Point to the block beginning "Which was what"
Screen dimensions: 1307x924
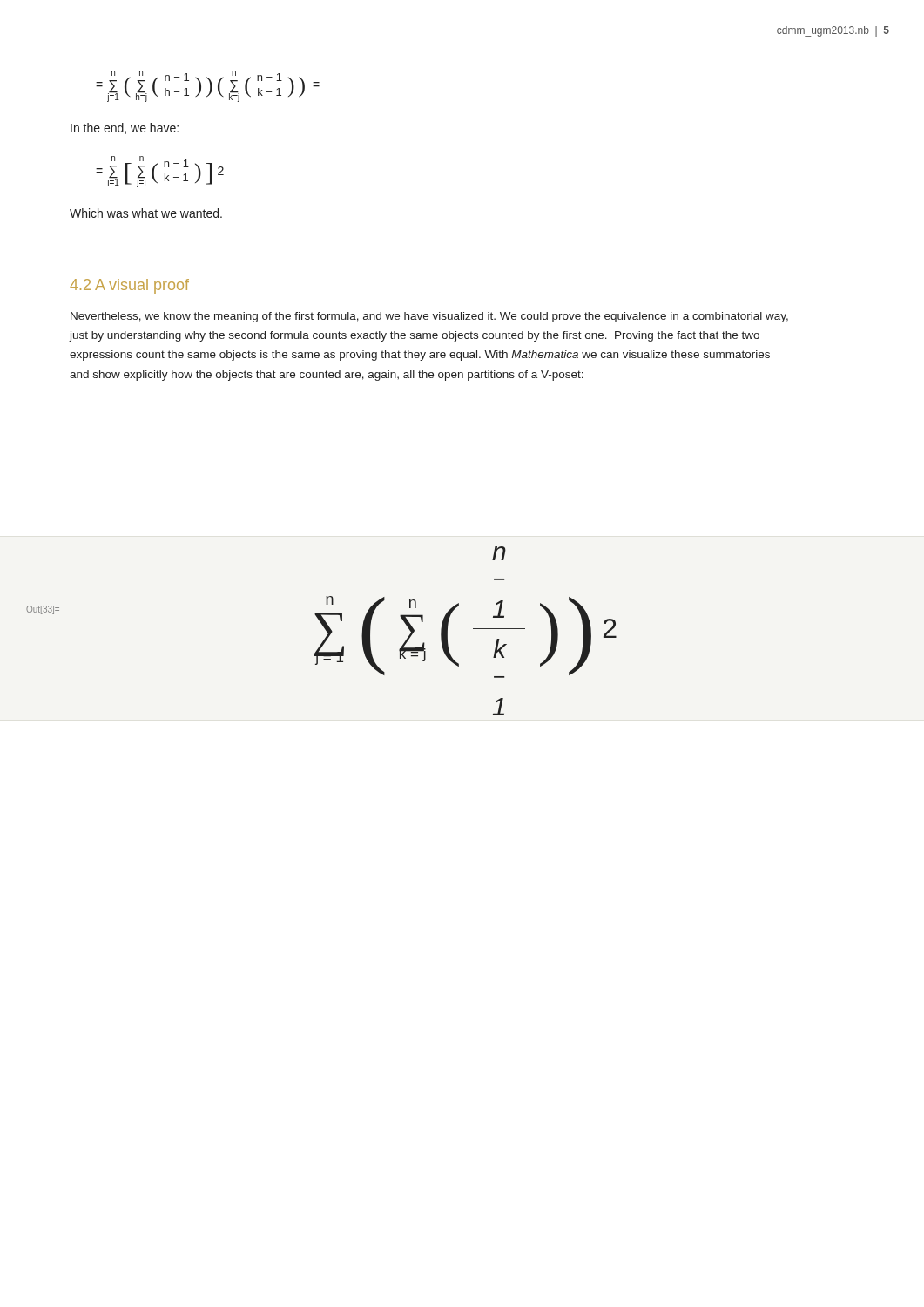click(146, 214)
